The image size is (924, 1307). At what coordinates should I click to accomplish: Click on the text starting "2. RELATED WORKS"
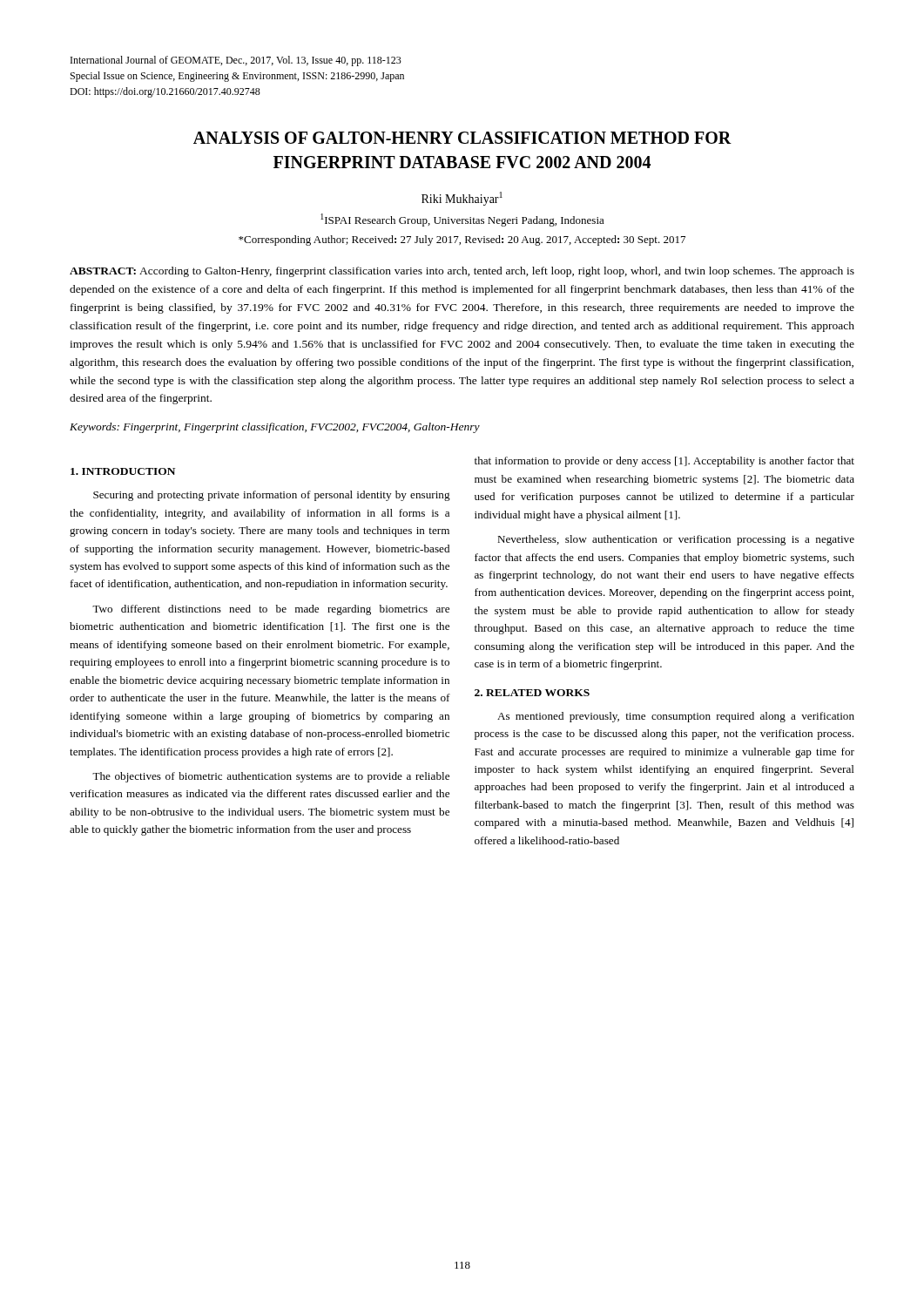(532, 692)
